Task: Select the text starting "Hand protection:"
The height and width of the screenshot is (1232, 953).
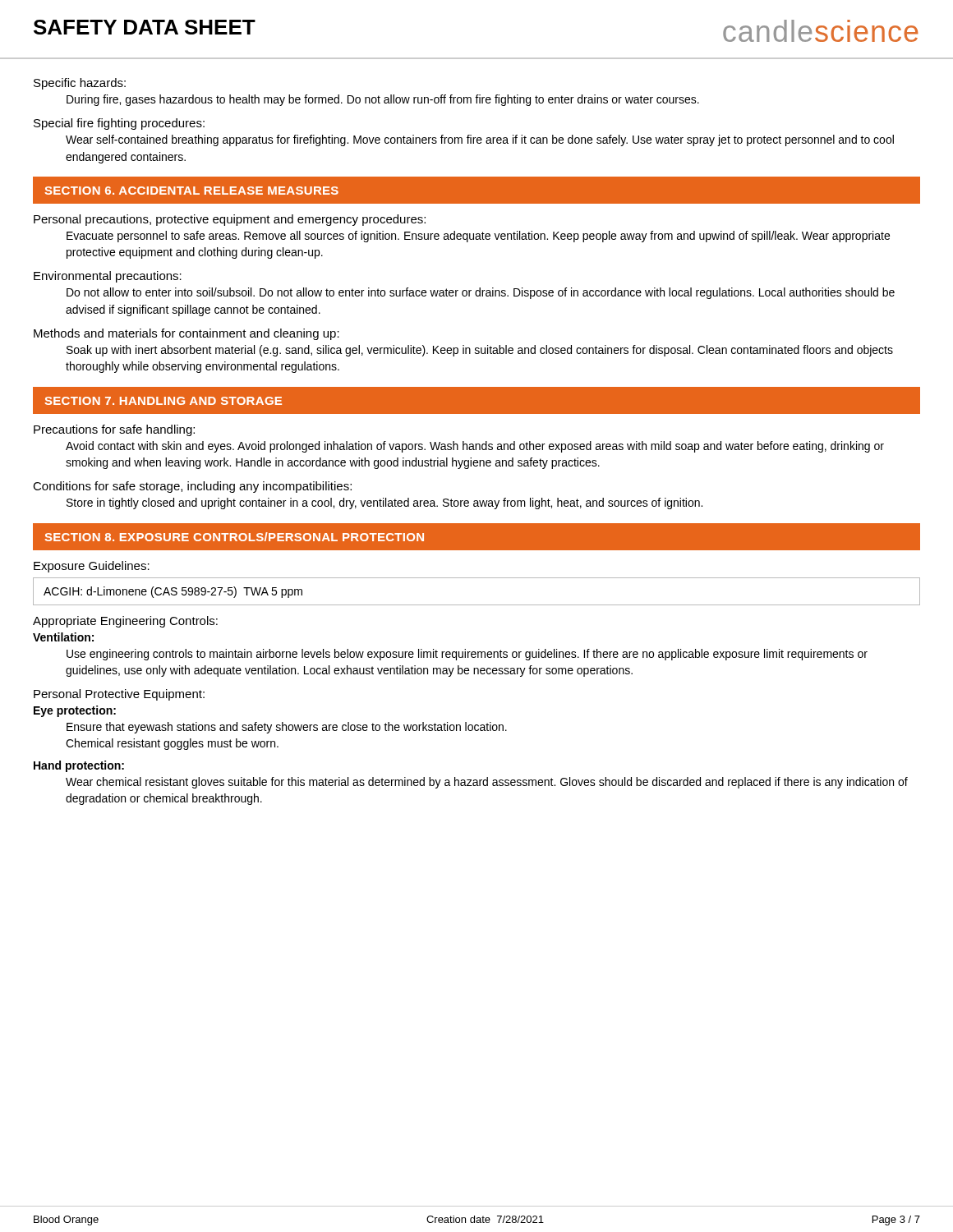Action: (x=79, y=765)
